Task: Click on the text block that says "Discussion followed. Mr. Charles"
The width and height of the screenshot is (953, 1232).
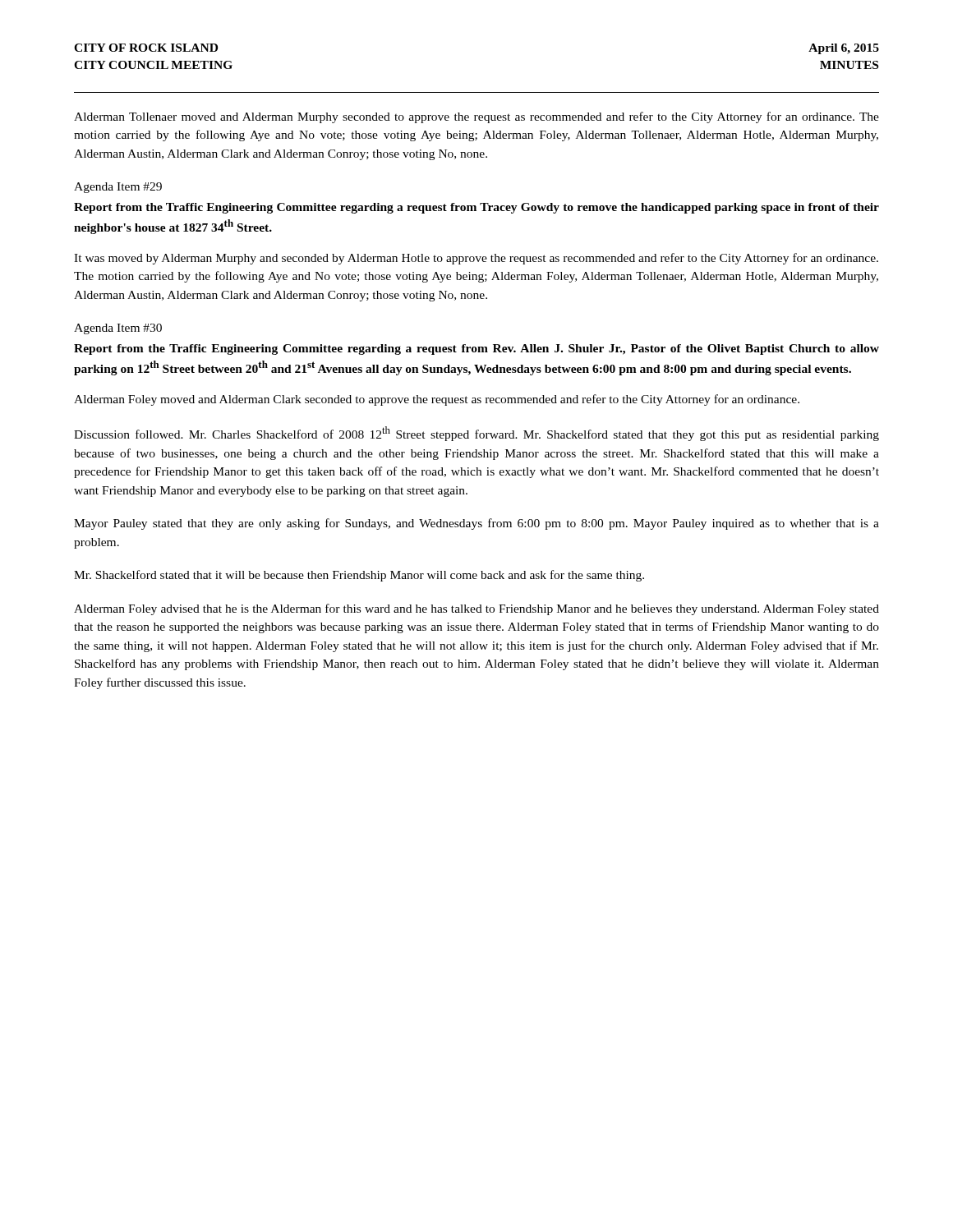Action: tap(476, 460)
